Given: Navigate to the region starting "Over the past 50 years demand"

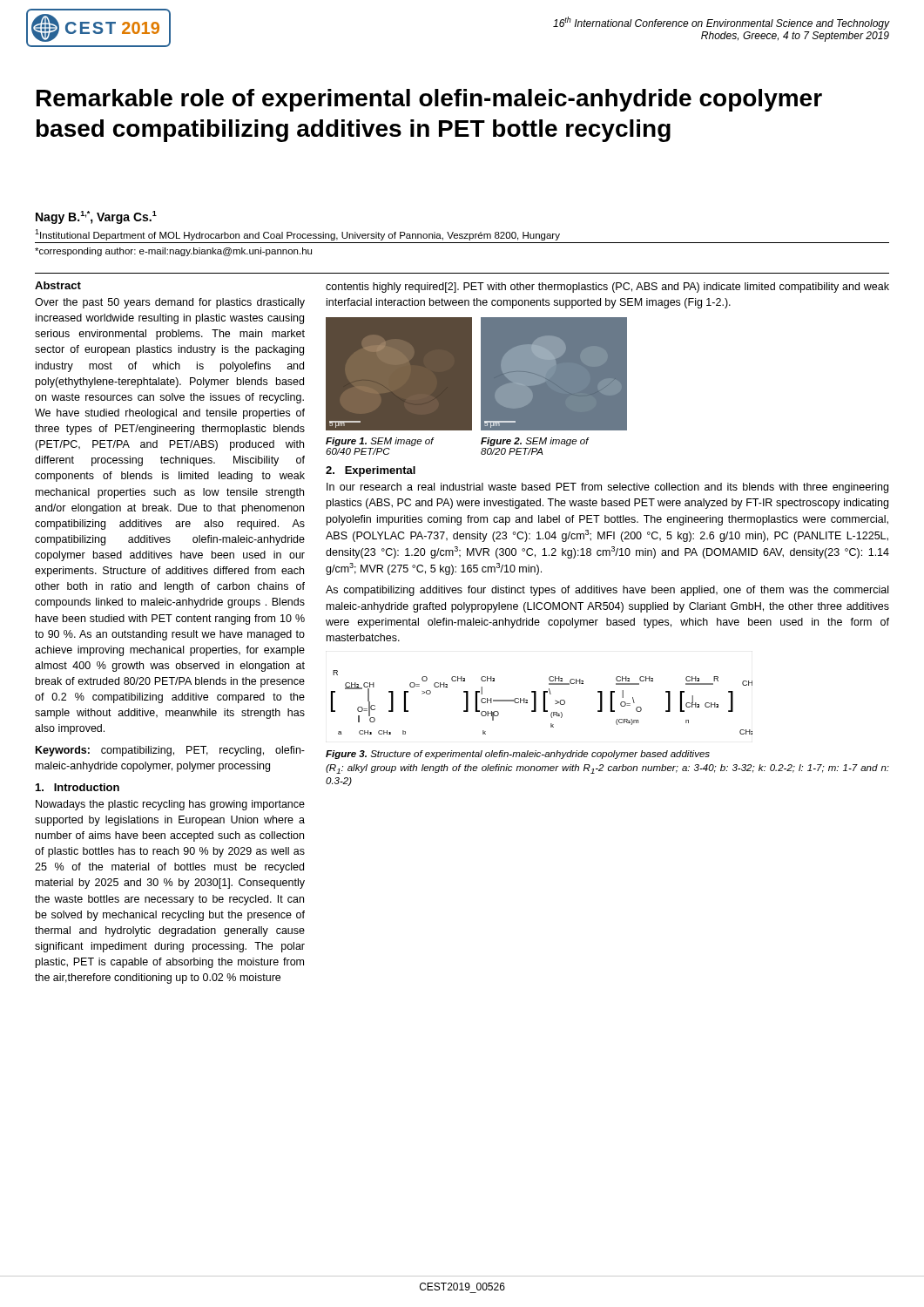Looking at the screenshot, I should click(x=170, y=516).
